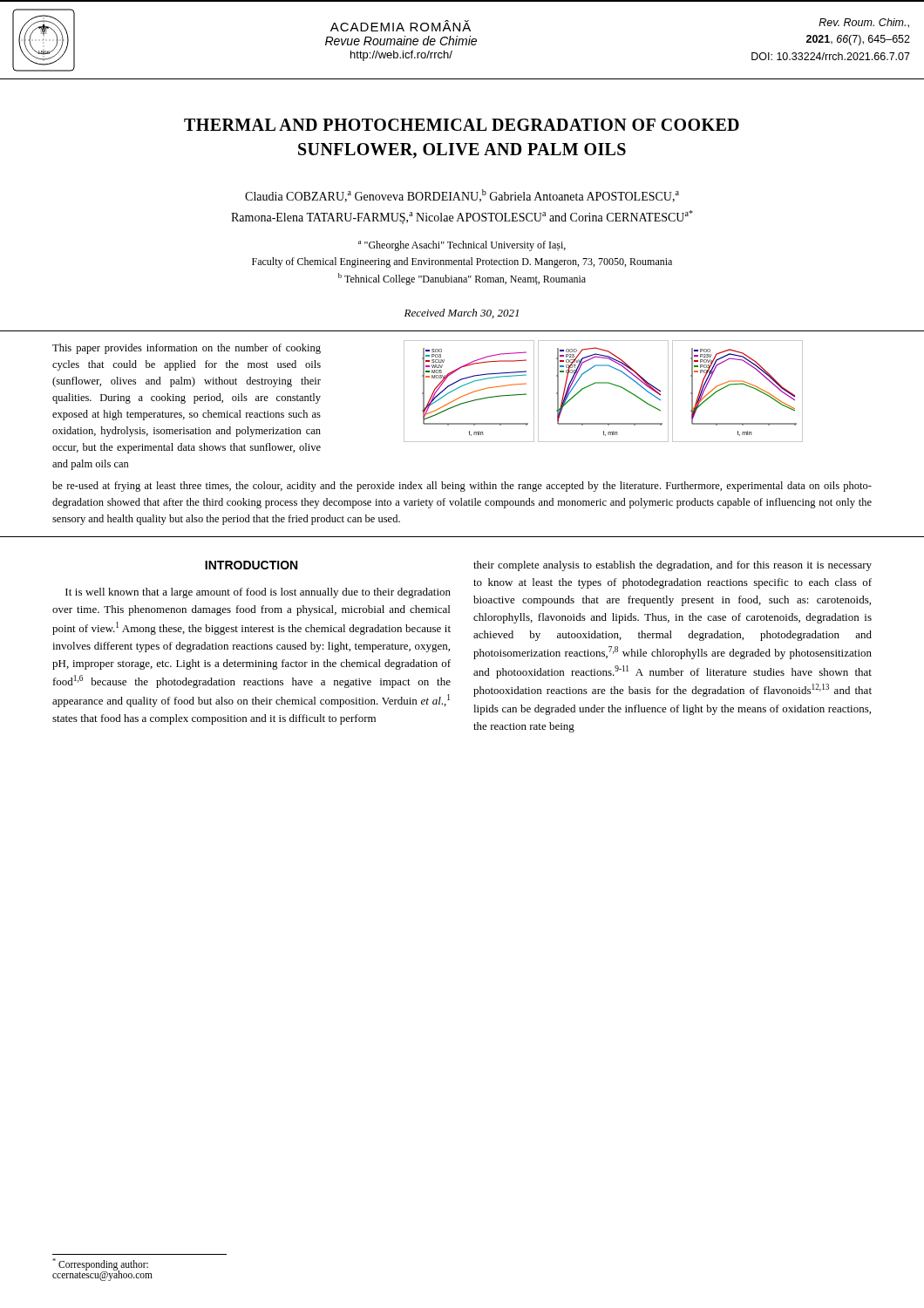
Task: Click where it says "Corresponding author: ccernatescu@yahoo.com"
Action: tap(102, 1269)
